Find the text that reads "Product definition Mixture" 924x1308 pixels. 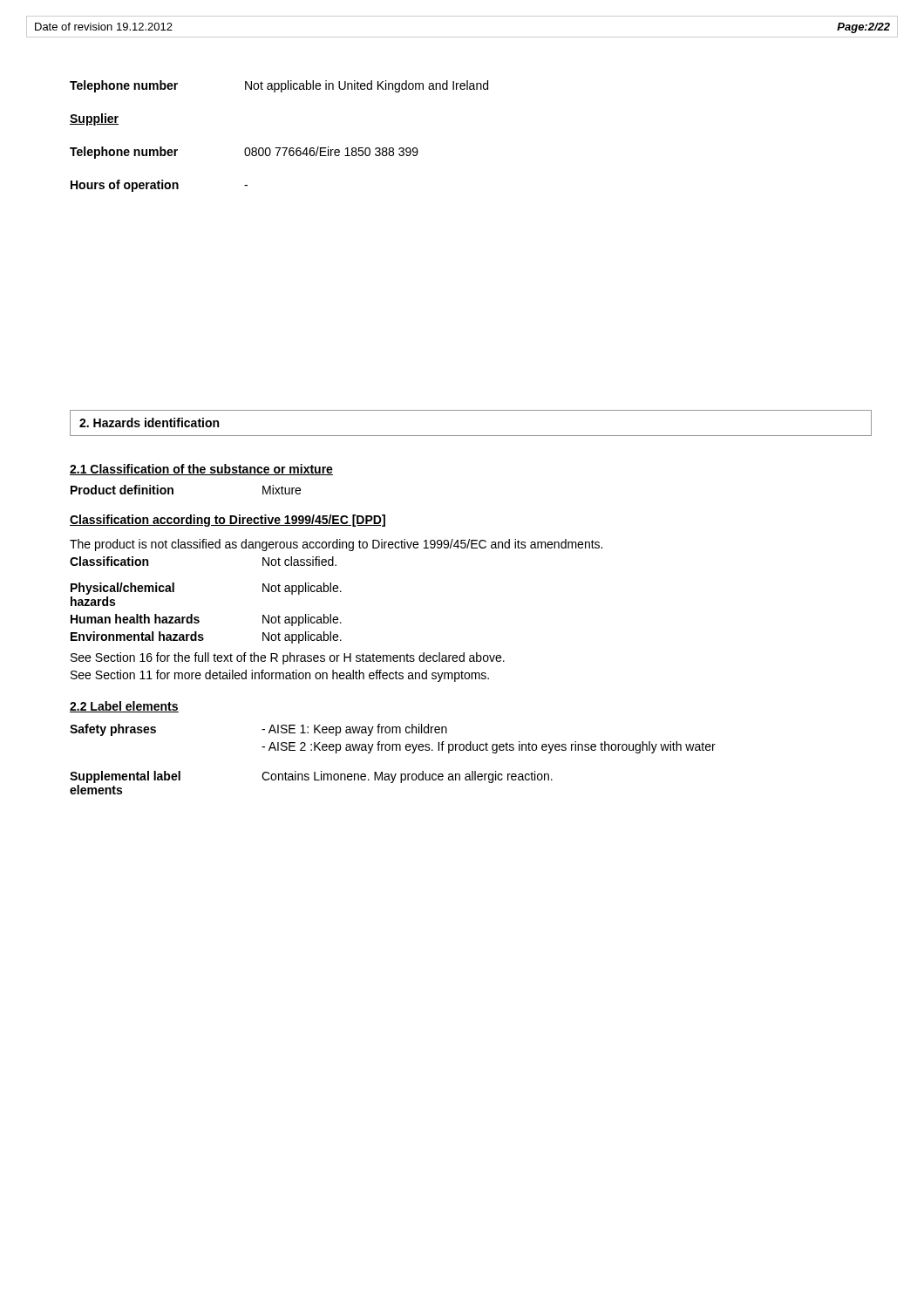click(122, 489)
